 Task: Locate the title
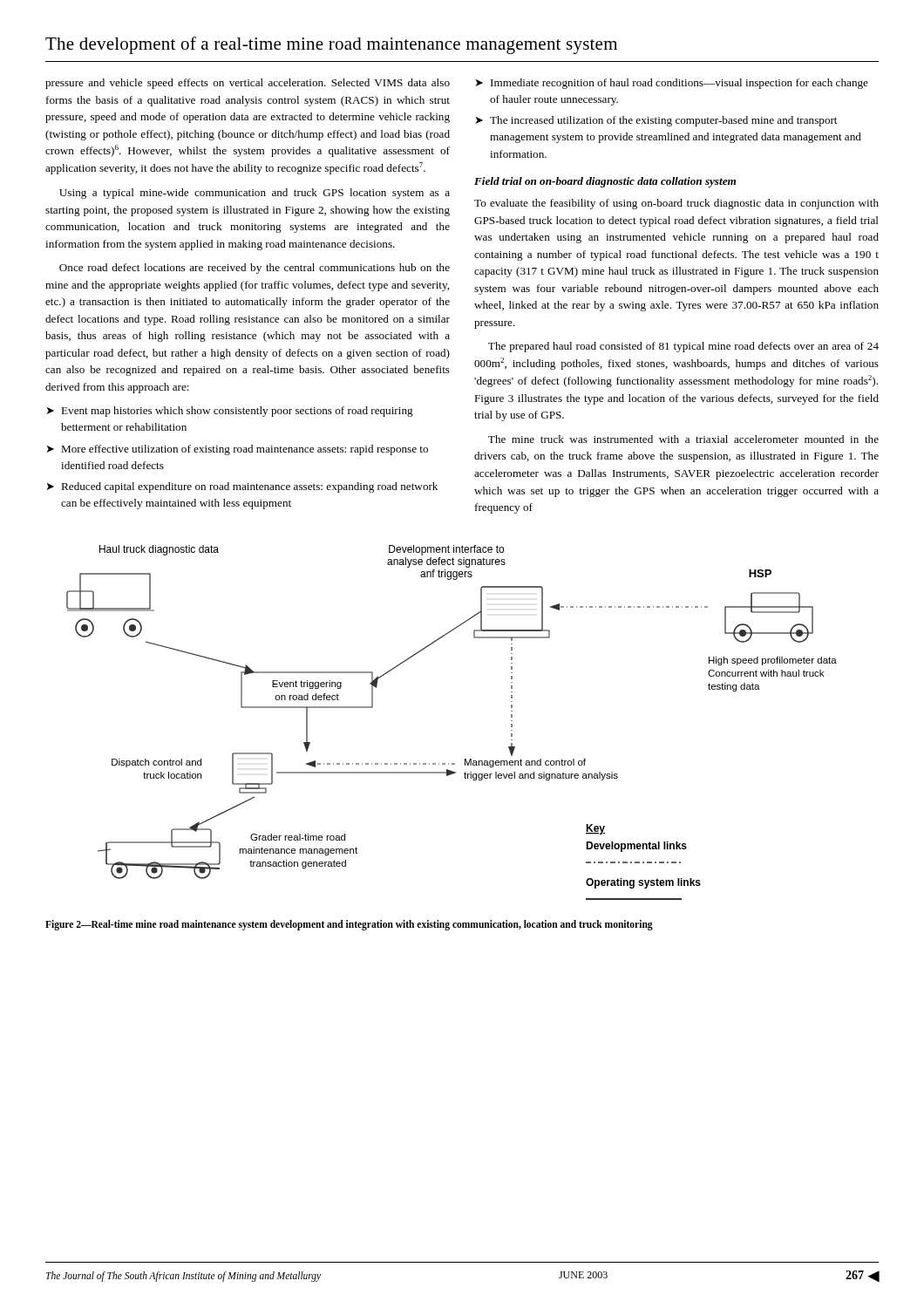(332, 44)
